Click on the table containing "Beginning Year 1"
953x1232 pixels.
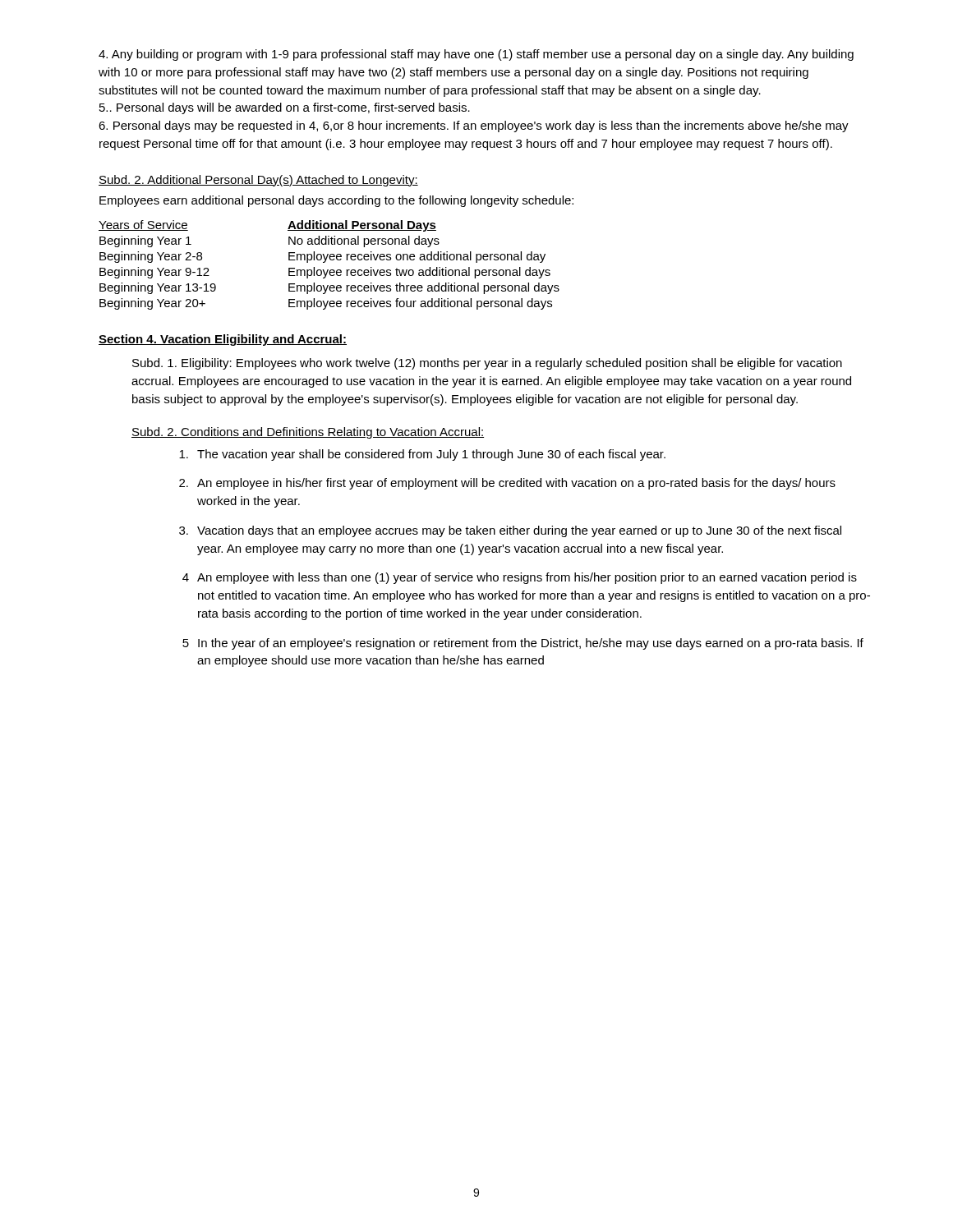click(485, 264)
